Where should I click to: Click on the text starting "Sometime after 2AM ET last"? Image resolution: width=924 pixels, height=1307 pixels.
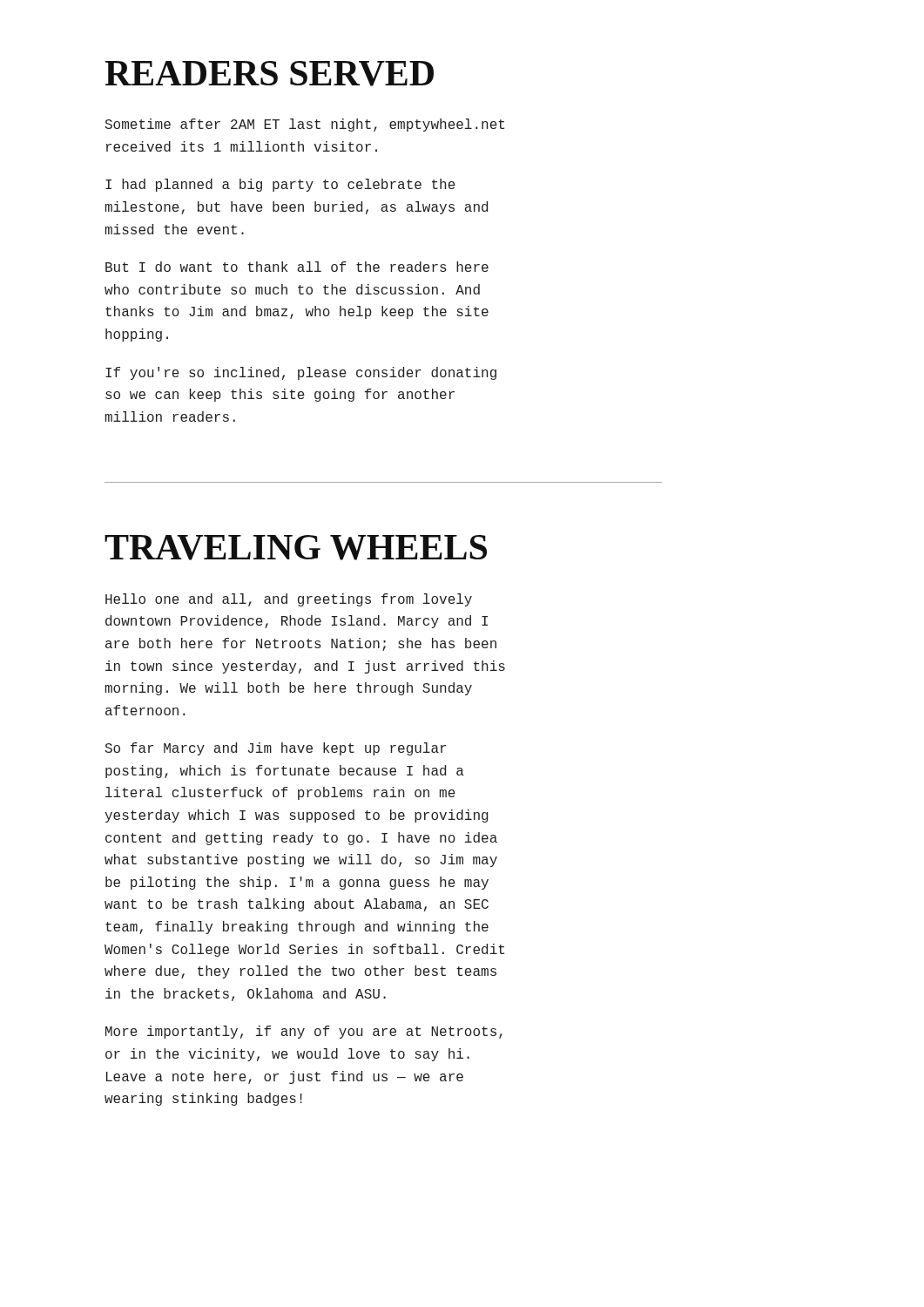pyautogui.click(x=383, y=138)
